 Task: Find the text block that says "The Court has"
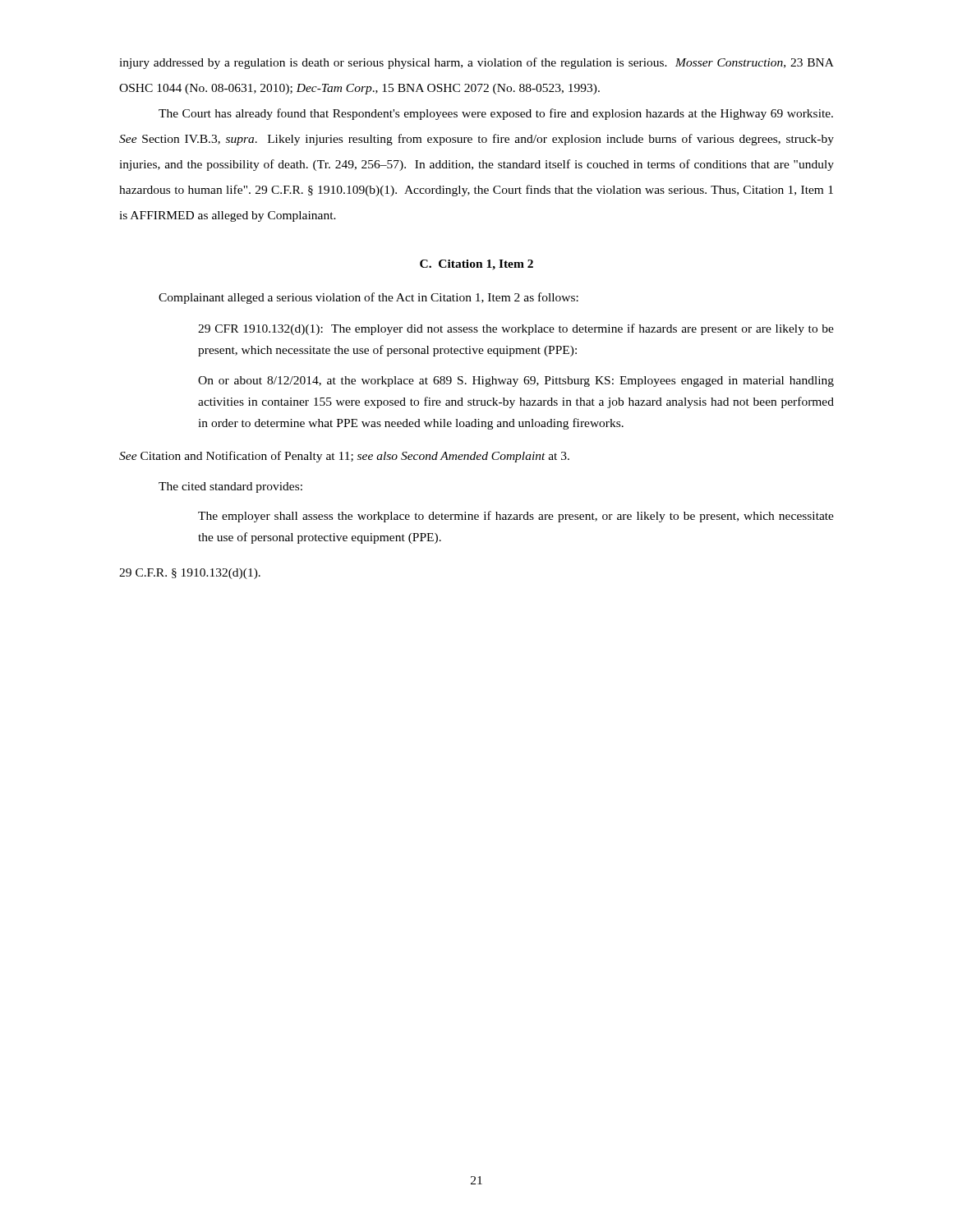pos(476,164)
